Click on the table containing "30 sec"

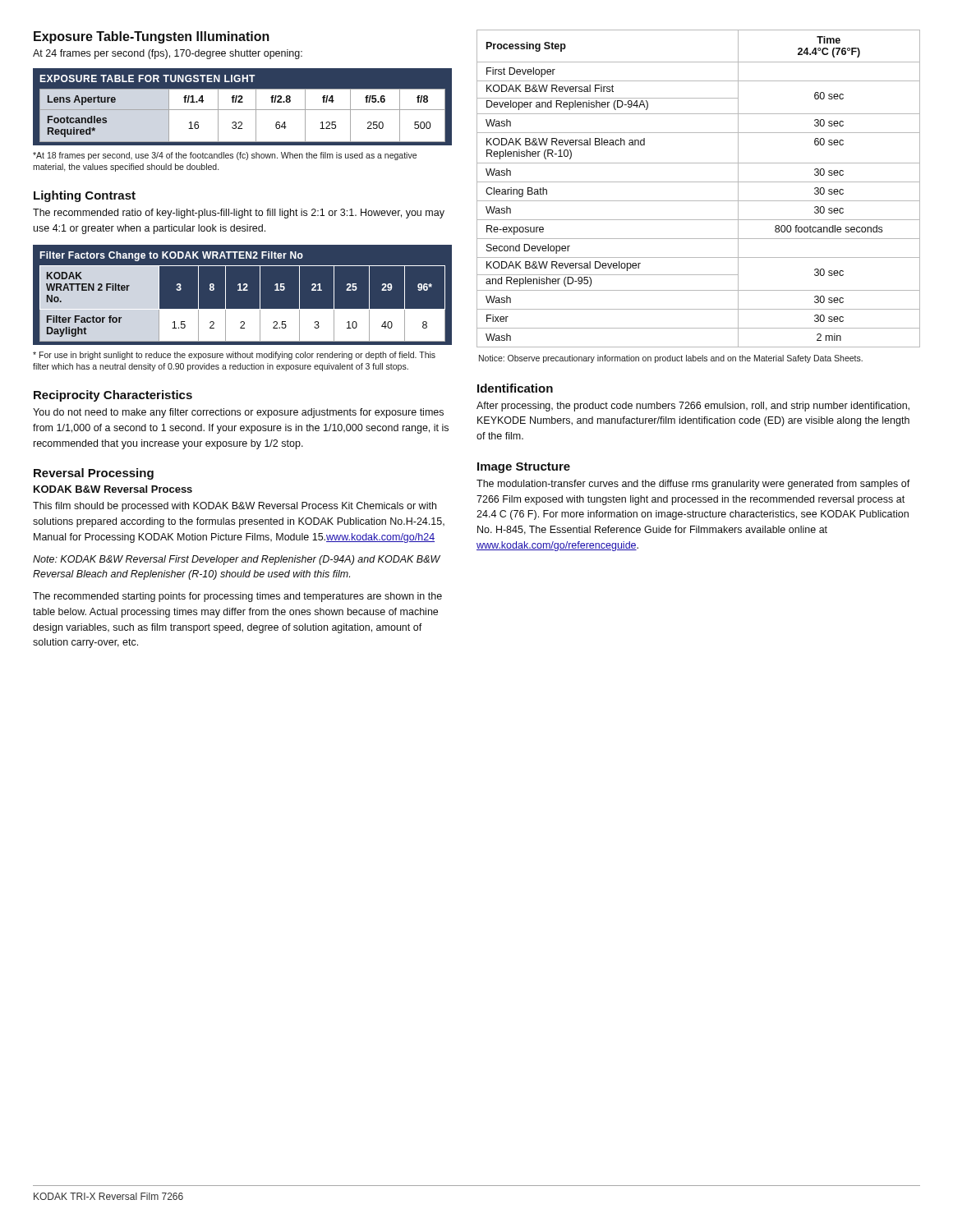[698, 188]
